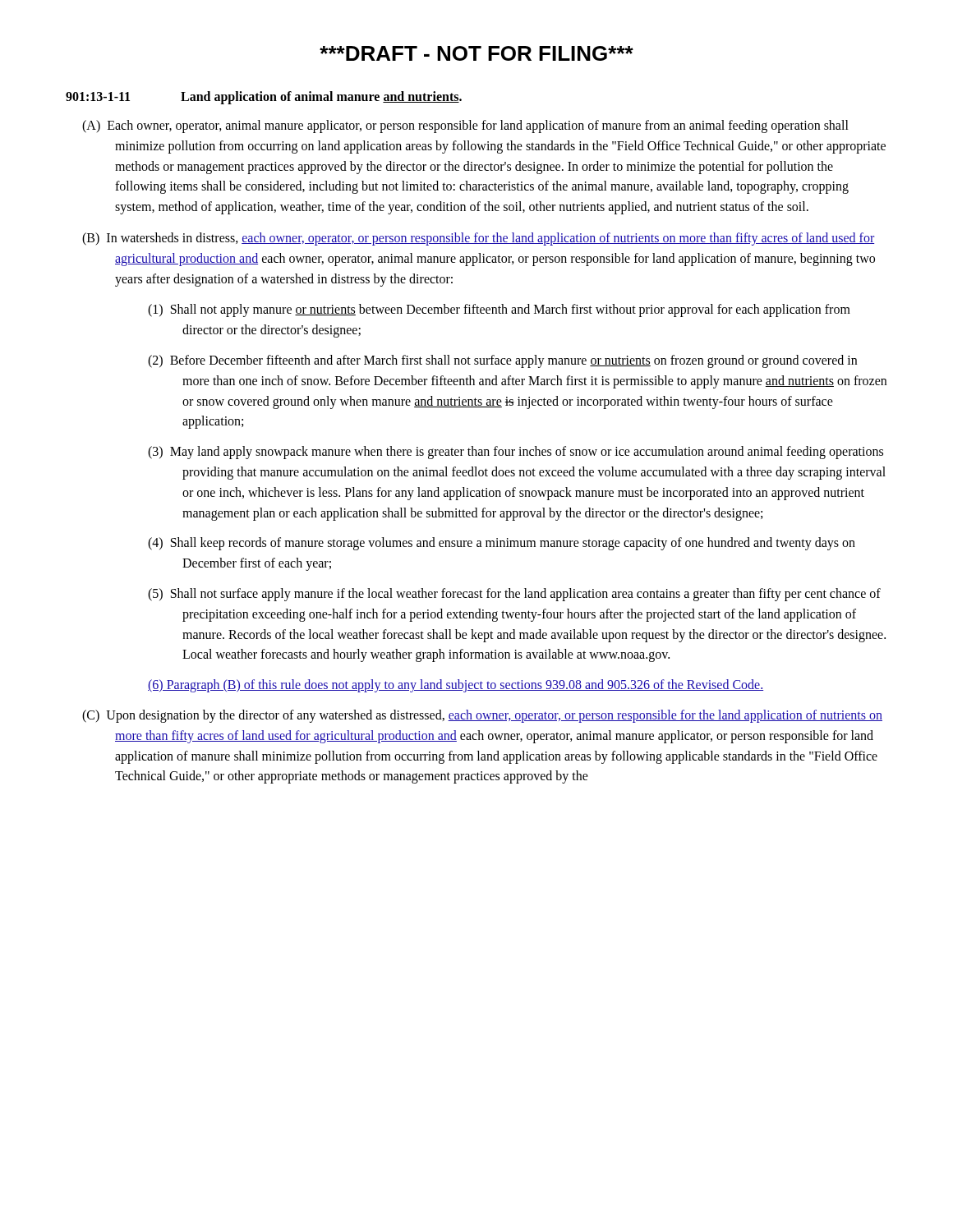Locate the block of text that opens with "(2) Before December"
The image size is (953, 1232).
(535, 391)
